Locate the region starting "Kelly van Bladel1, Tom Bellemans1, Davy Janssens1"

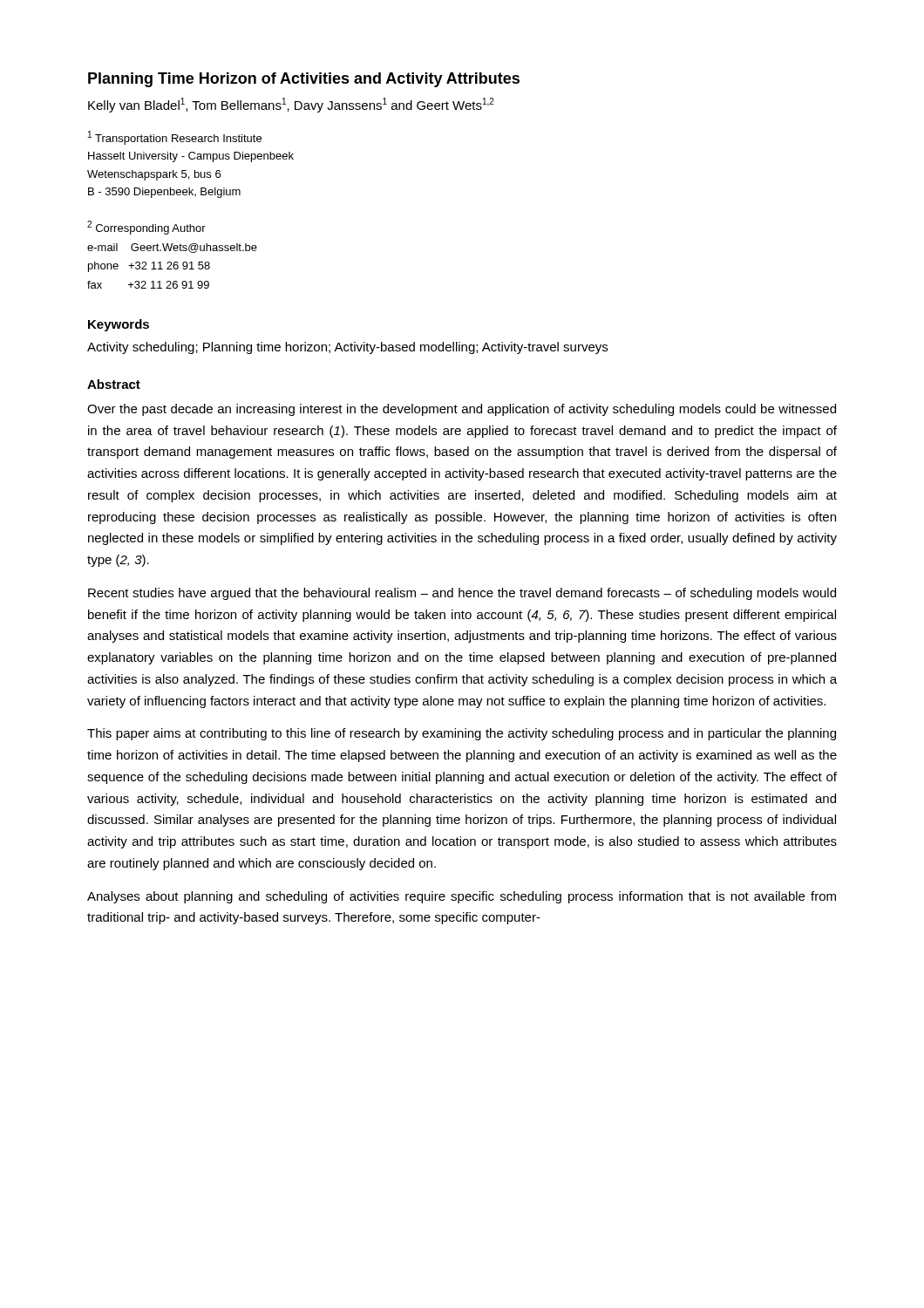point(291,105)
